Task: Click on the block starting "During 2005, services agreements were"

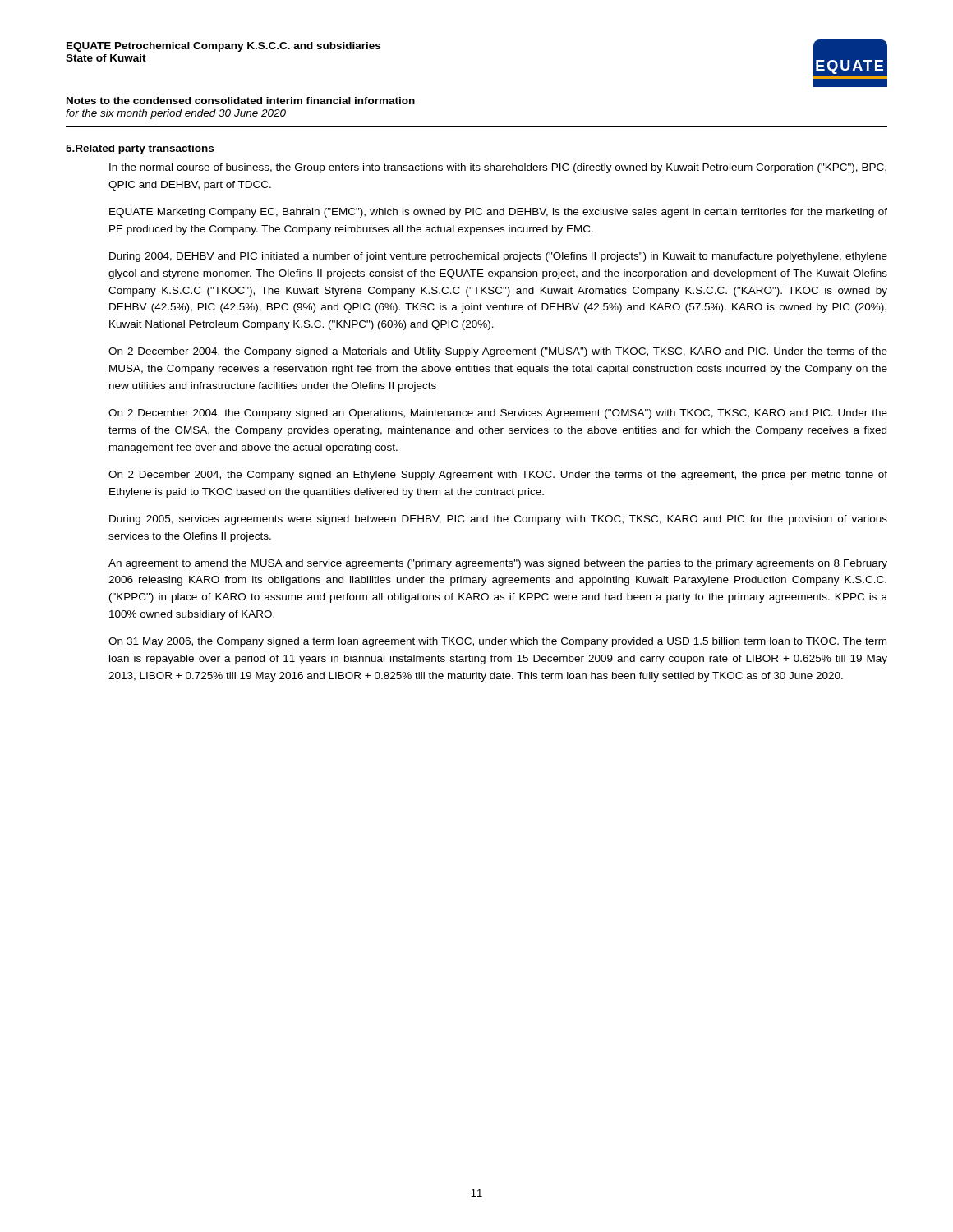Action: point(498,527)
